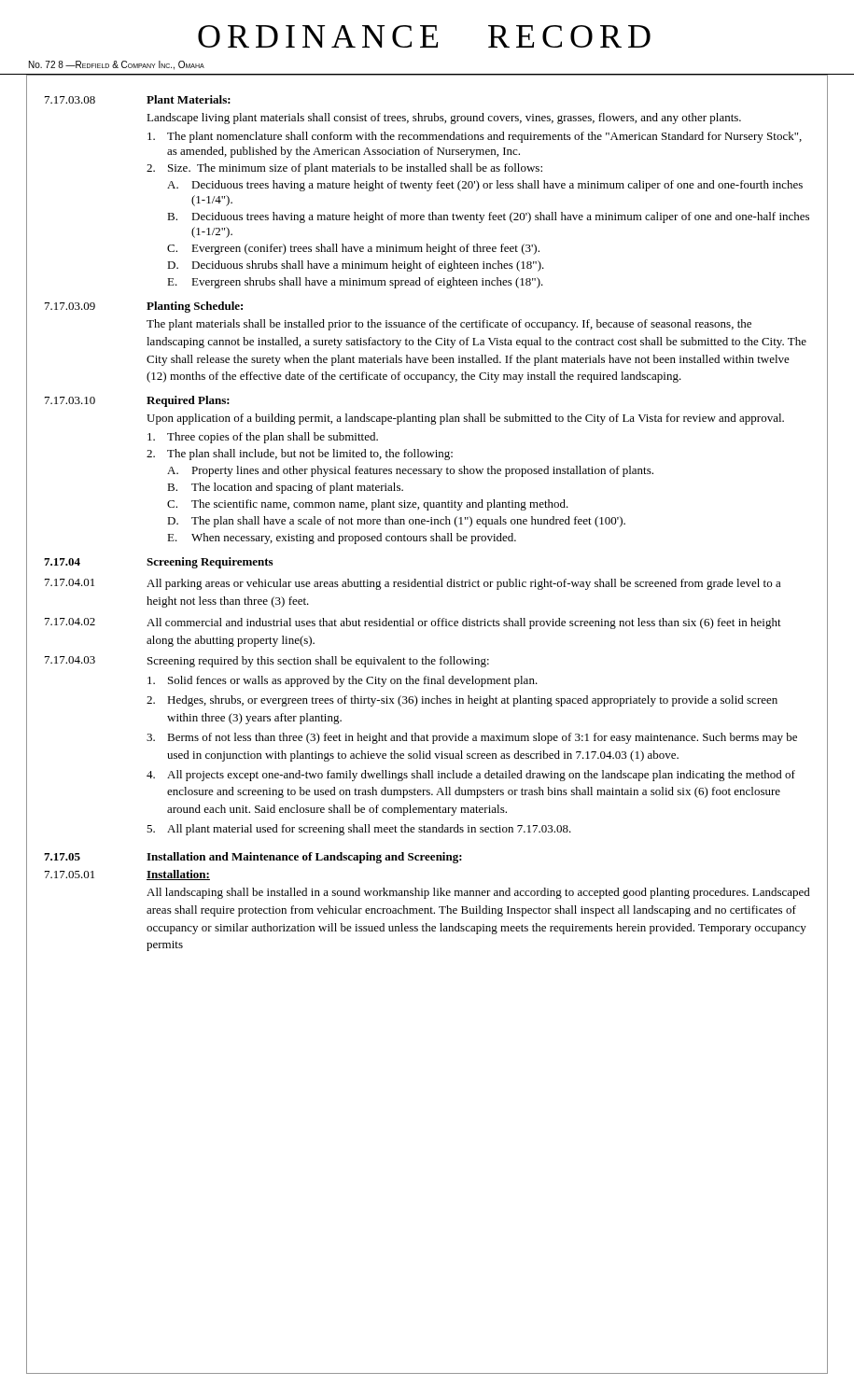Point to the text starting "A. Property lines"
Viewport: 854px width, 1400px height.
[411, 470]
